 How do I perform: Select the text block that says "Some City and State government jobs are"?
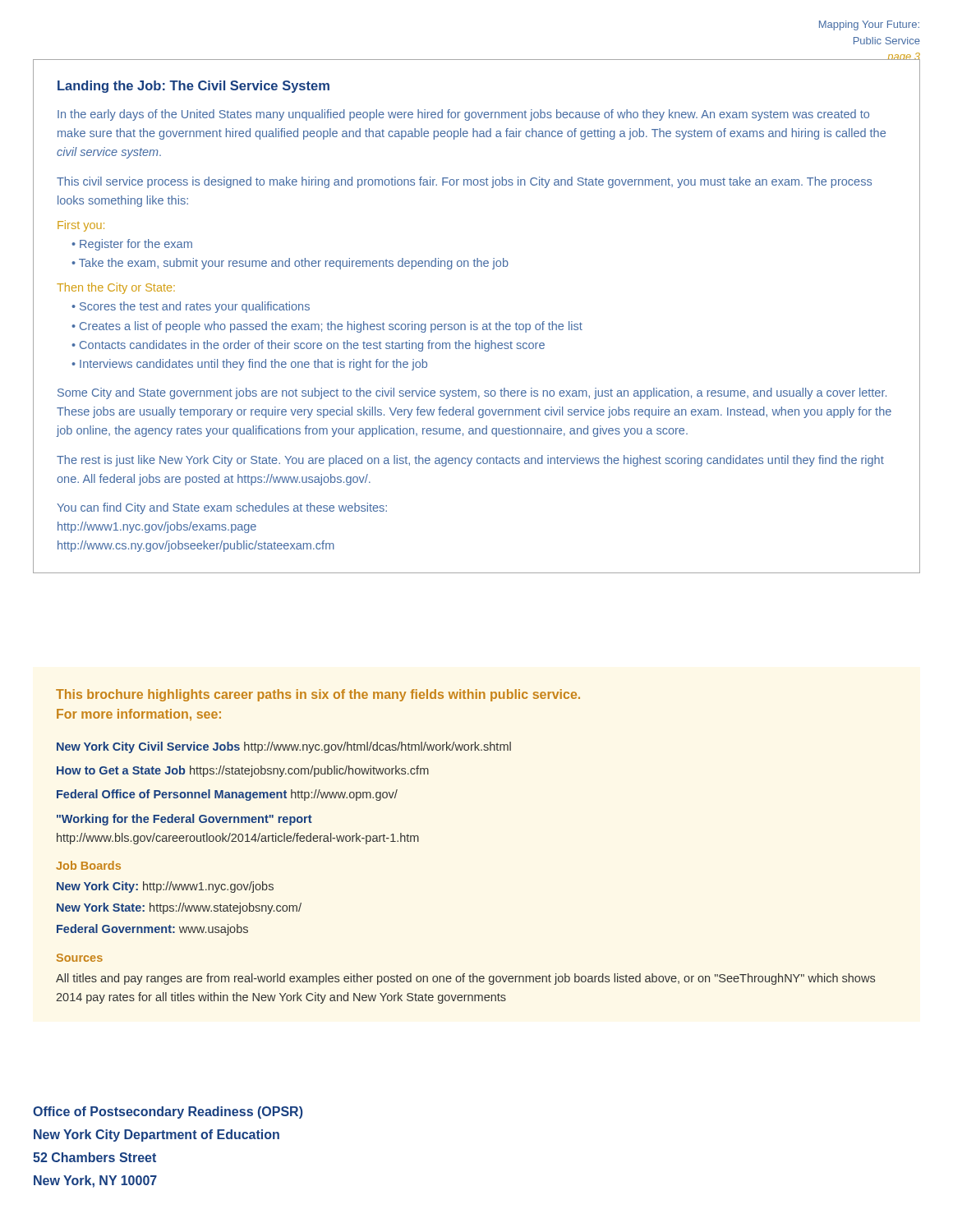click(474, 412)
